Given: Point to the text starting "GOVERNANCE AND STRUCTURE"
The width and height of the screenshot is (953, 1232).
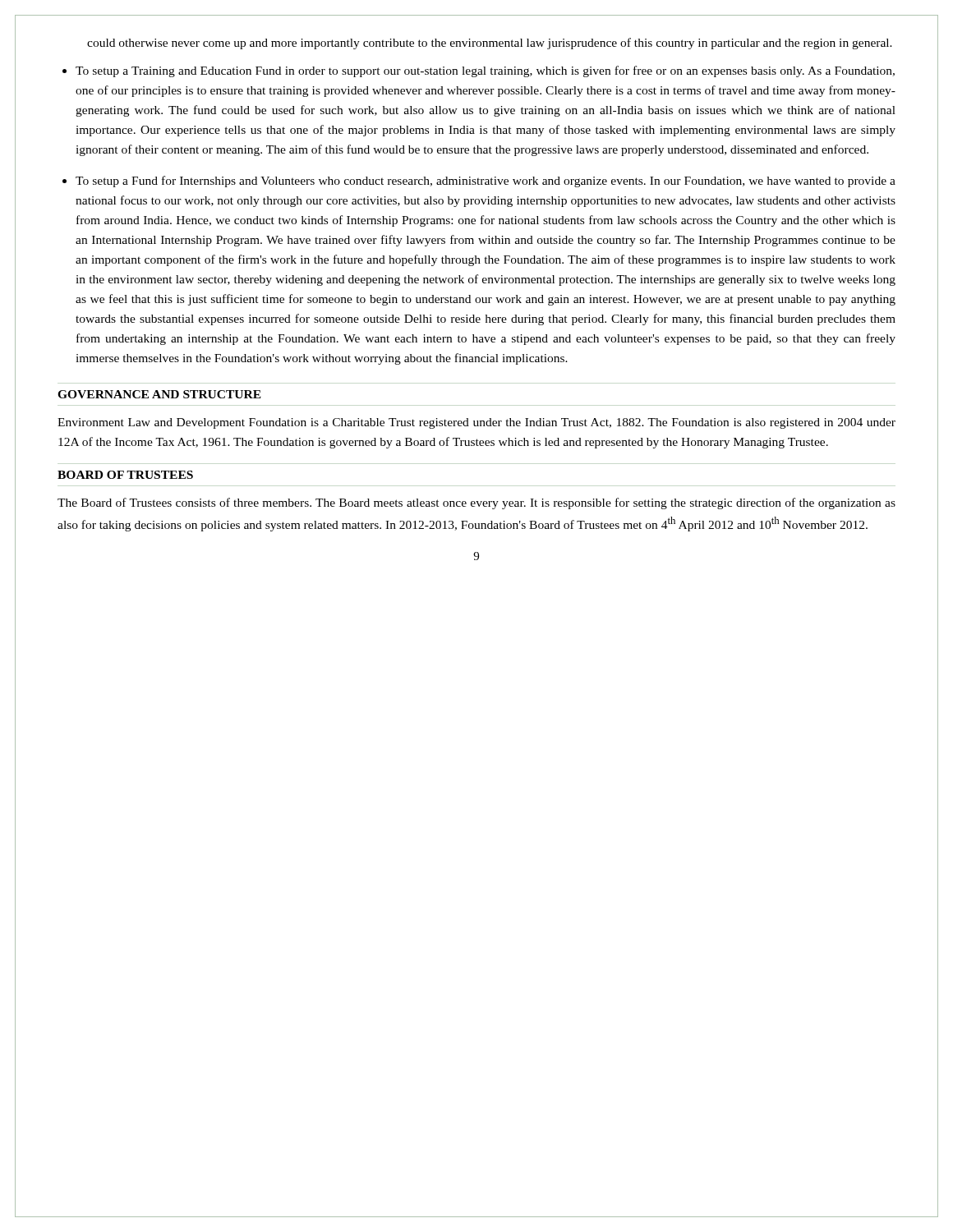Looking at the screenshot, I should (x=159, y=394).
